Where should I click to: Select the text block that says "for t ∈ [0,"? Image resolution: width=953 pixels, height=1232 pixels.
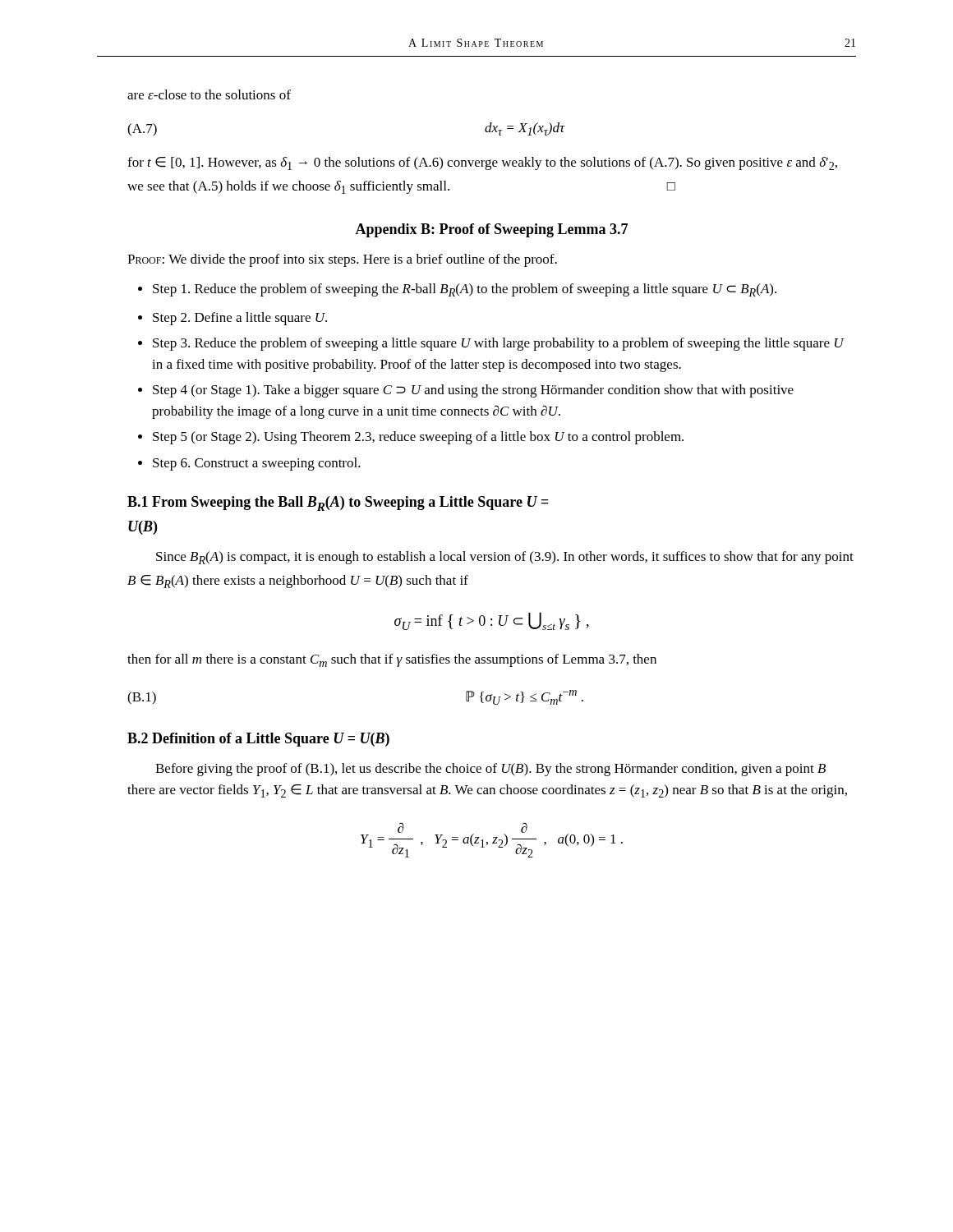483,175
